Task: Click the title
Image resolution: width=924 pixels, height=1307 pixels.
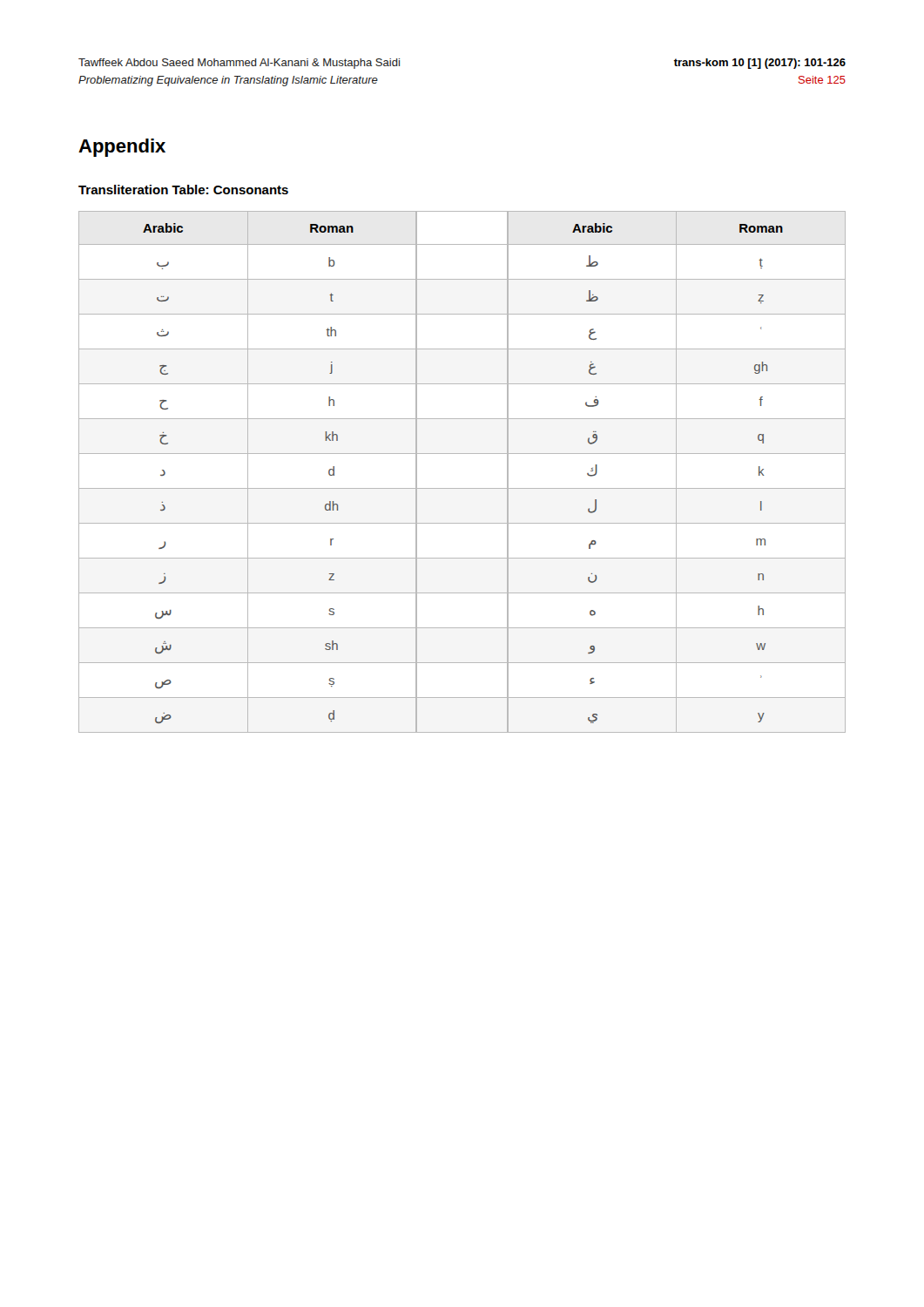Action: pos(122,146)
